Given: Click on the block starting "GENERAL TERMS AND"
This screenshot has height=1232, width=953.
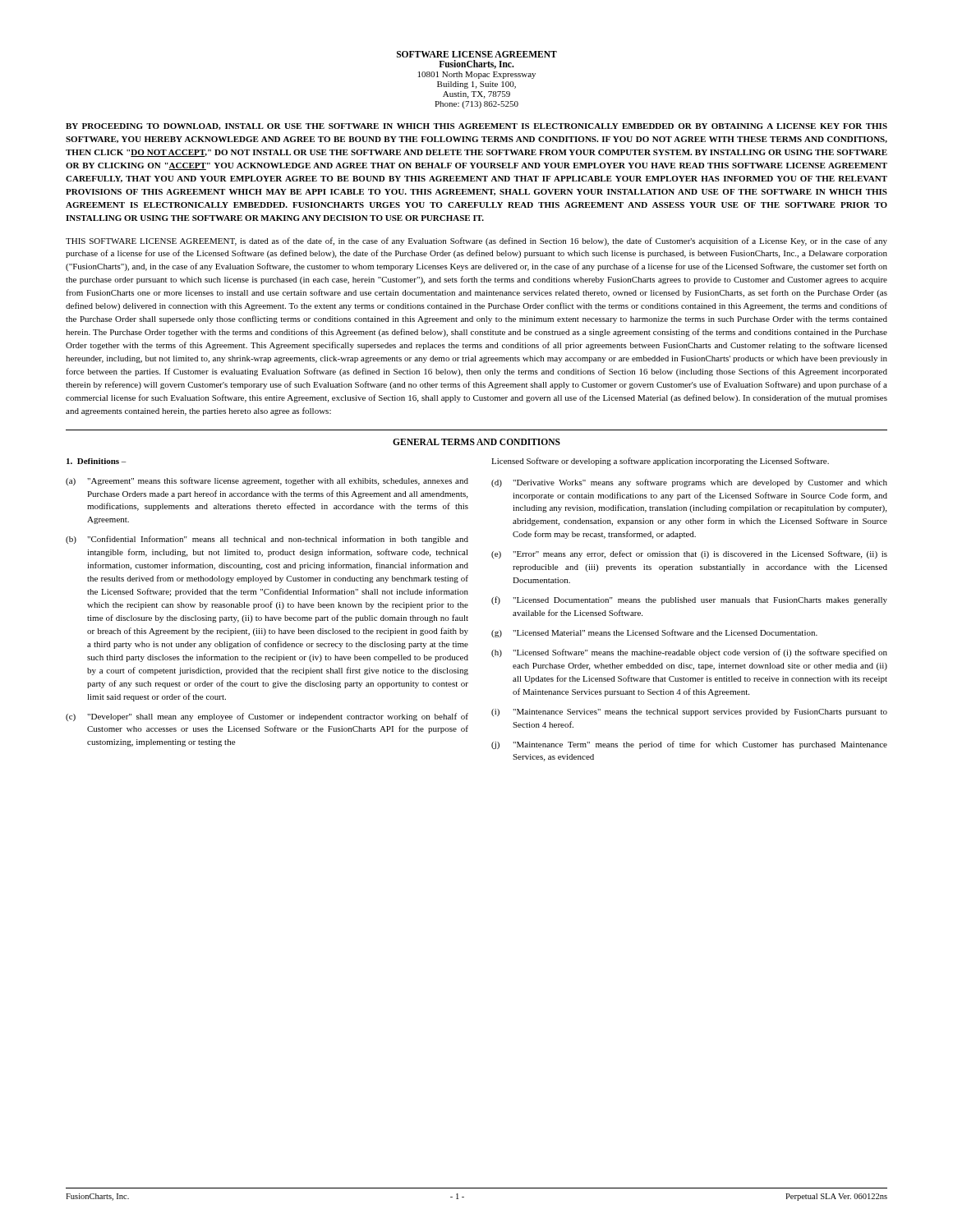Looking at the screenshot, I should 476,442.
